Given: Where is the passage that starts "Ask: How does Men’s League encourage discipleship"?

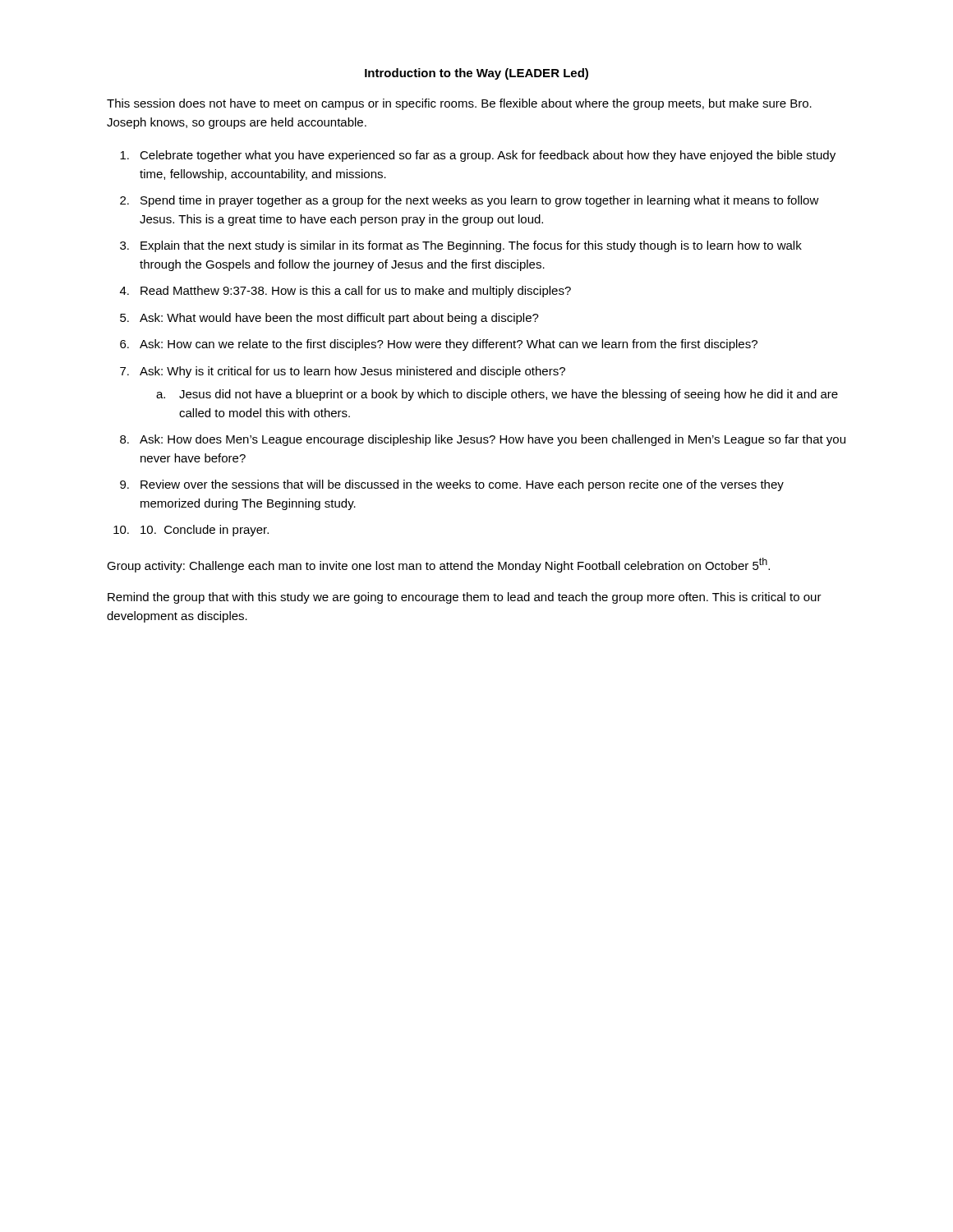Looking at the screenshot, I should point(493,448).
